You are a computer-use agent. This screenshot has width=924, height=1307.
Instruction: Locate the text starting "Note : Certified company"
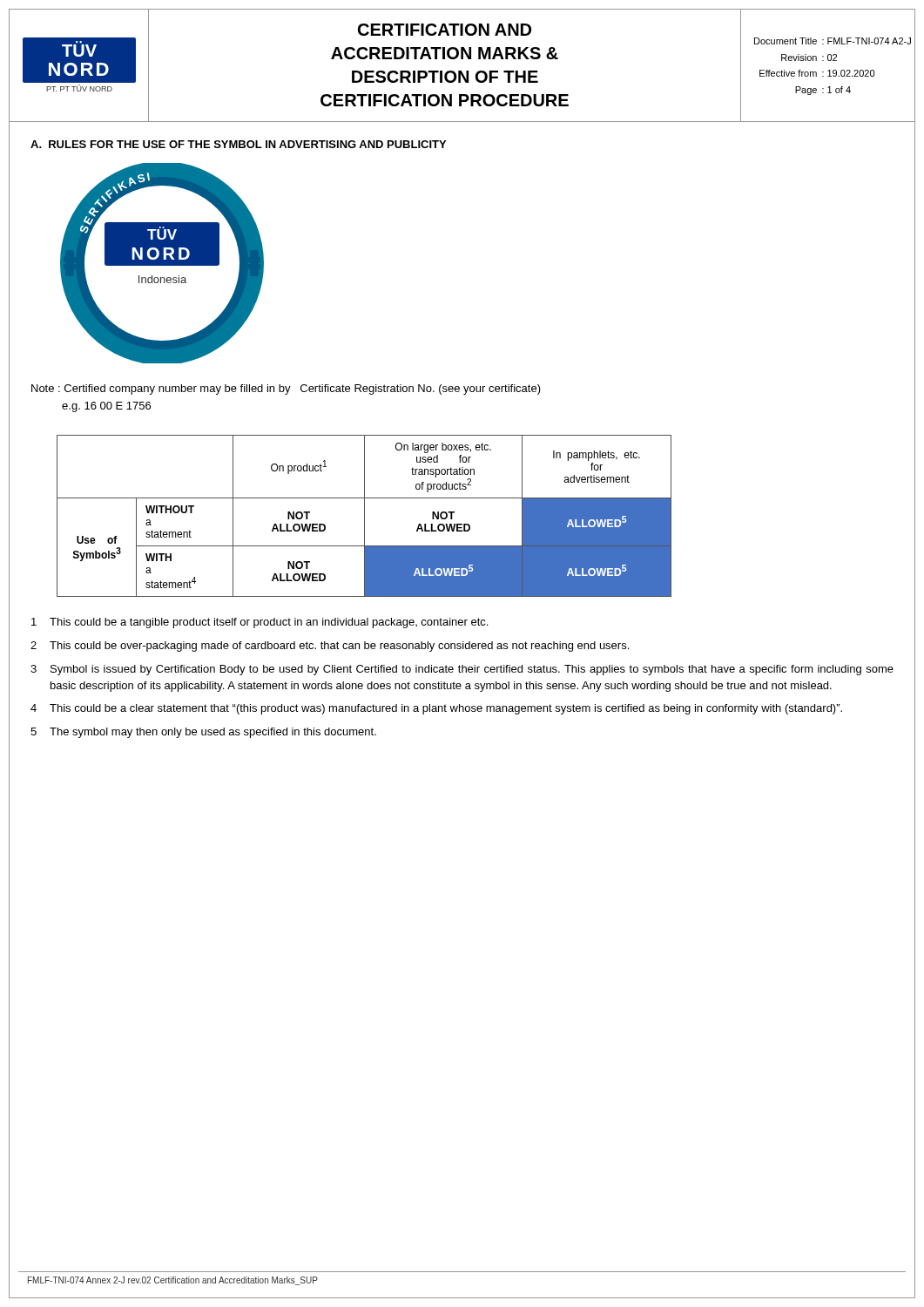[286, 397]
